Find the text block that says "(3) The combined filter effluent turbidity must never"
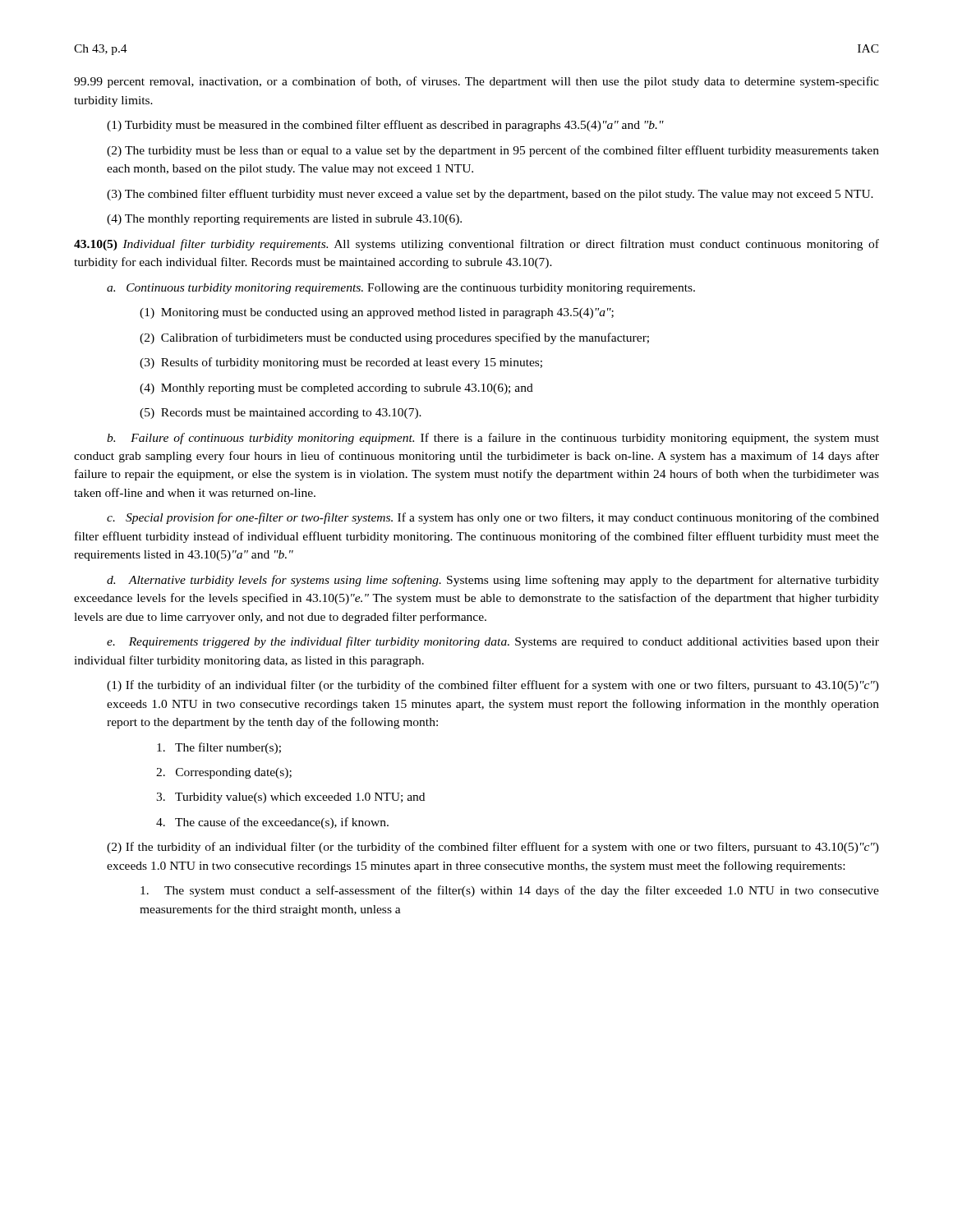The height and width of the screenshot is (1232, 953). click(493, 194)
